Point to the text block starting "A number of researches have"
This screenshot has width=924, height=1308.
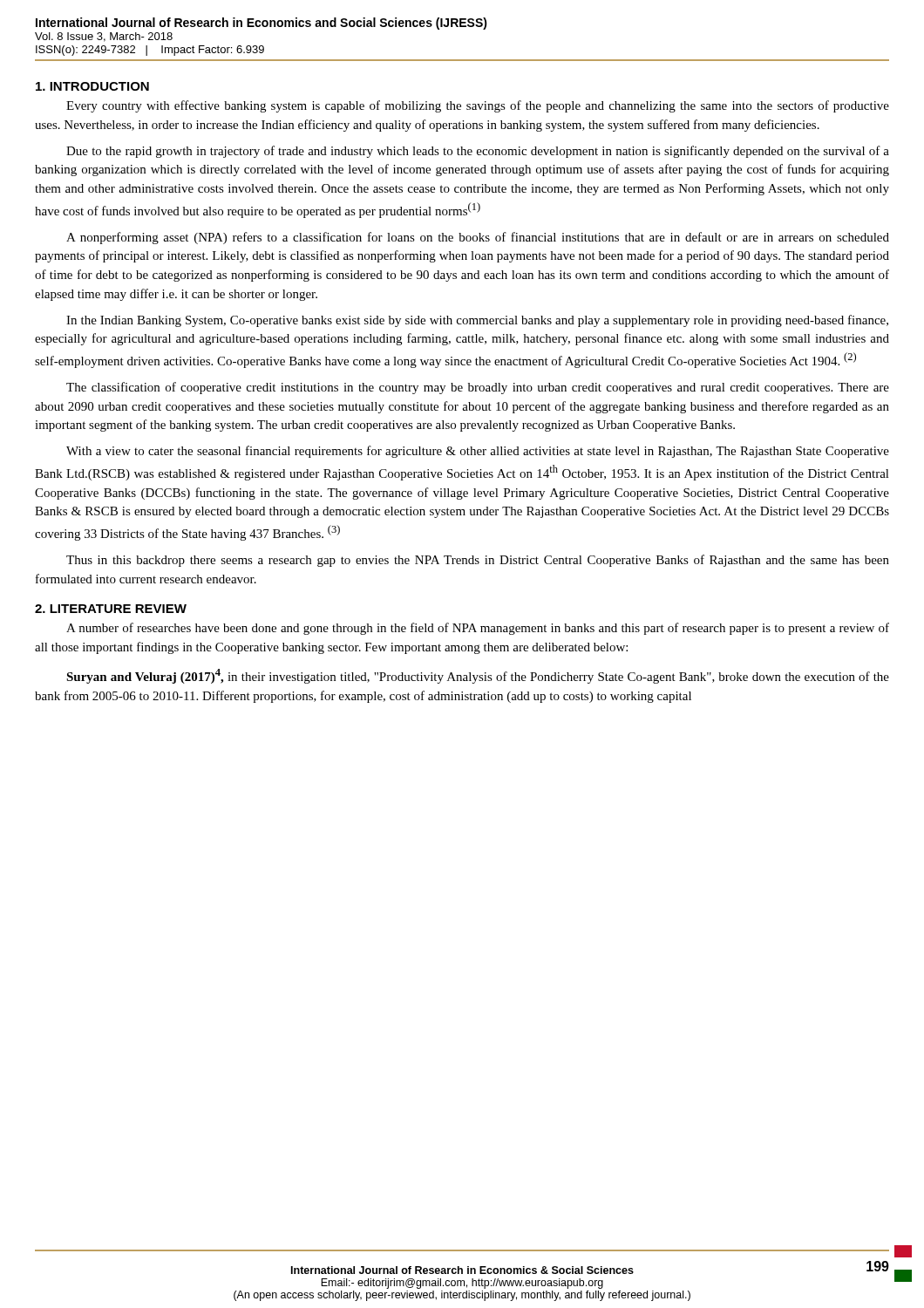[462, 638]
